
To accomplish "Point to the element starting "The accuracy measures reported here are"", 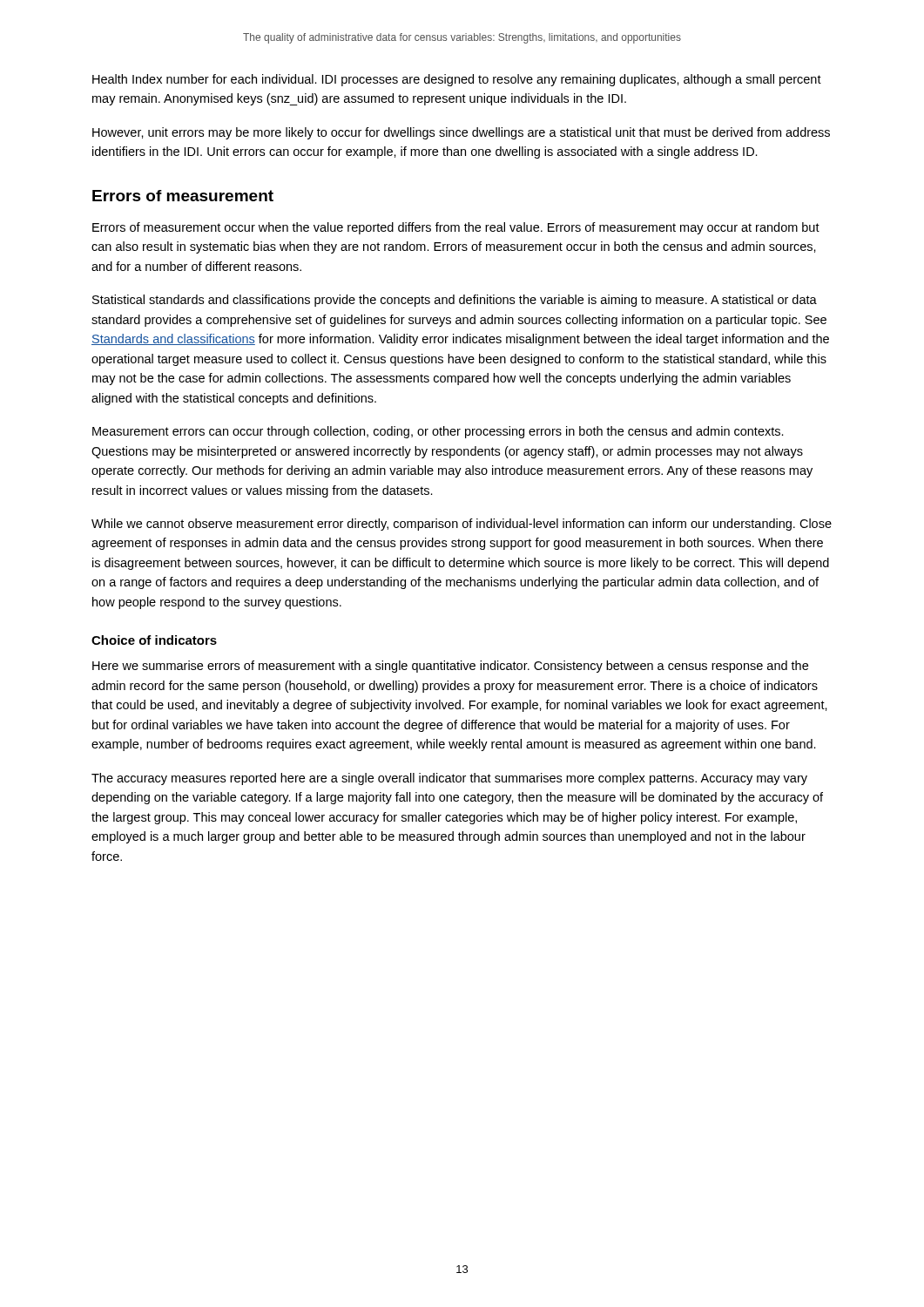I will [457, 817].
